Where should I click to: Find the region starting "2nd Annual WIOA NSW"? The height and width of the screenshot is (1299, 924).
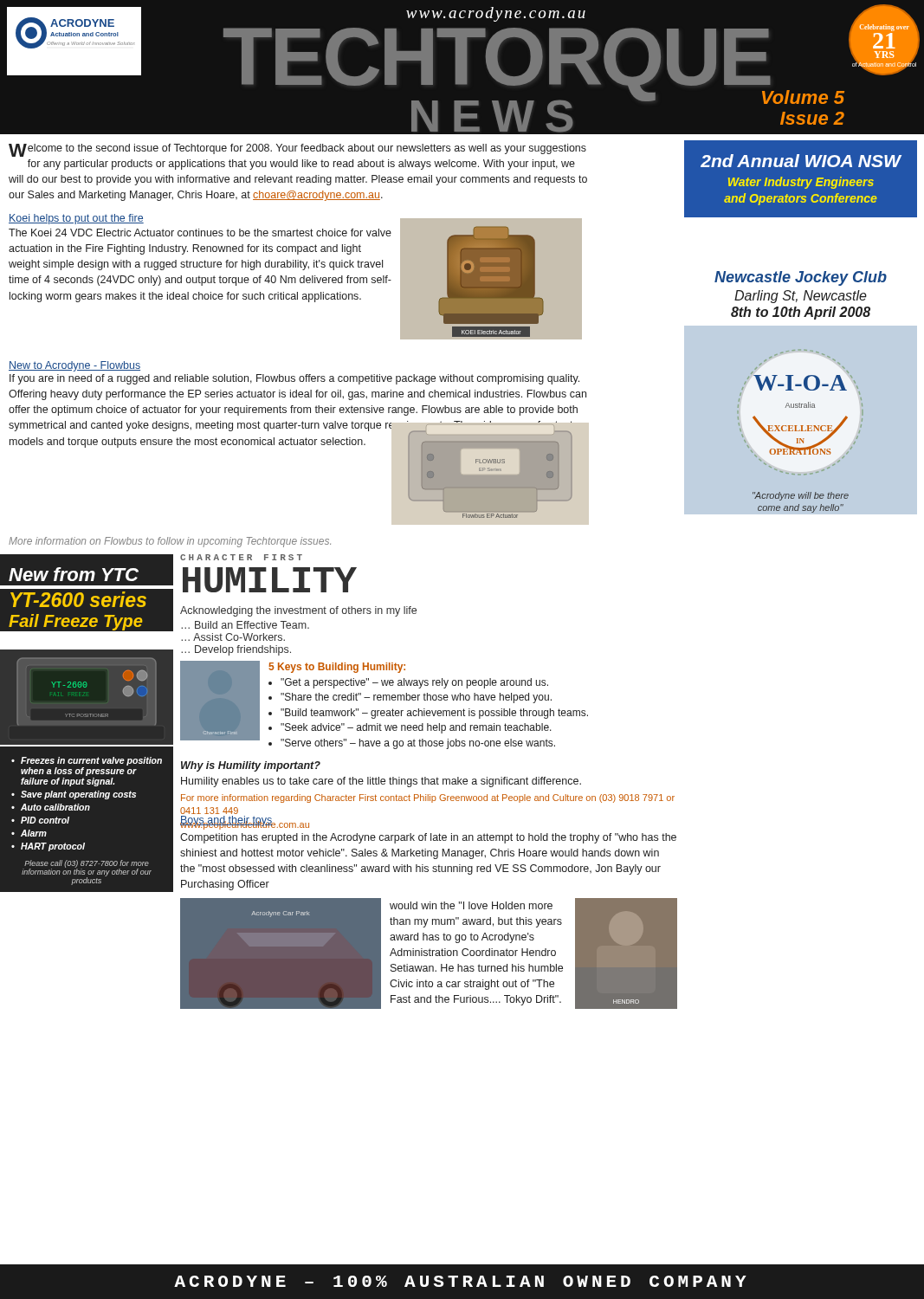tap(801, 179)
